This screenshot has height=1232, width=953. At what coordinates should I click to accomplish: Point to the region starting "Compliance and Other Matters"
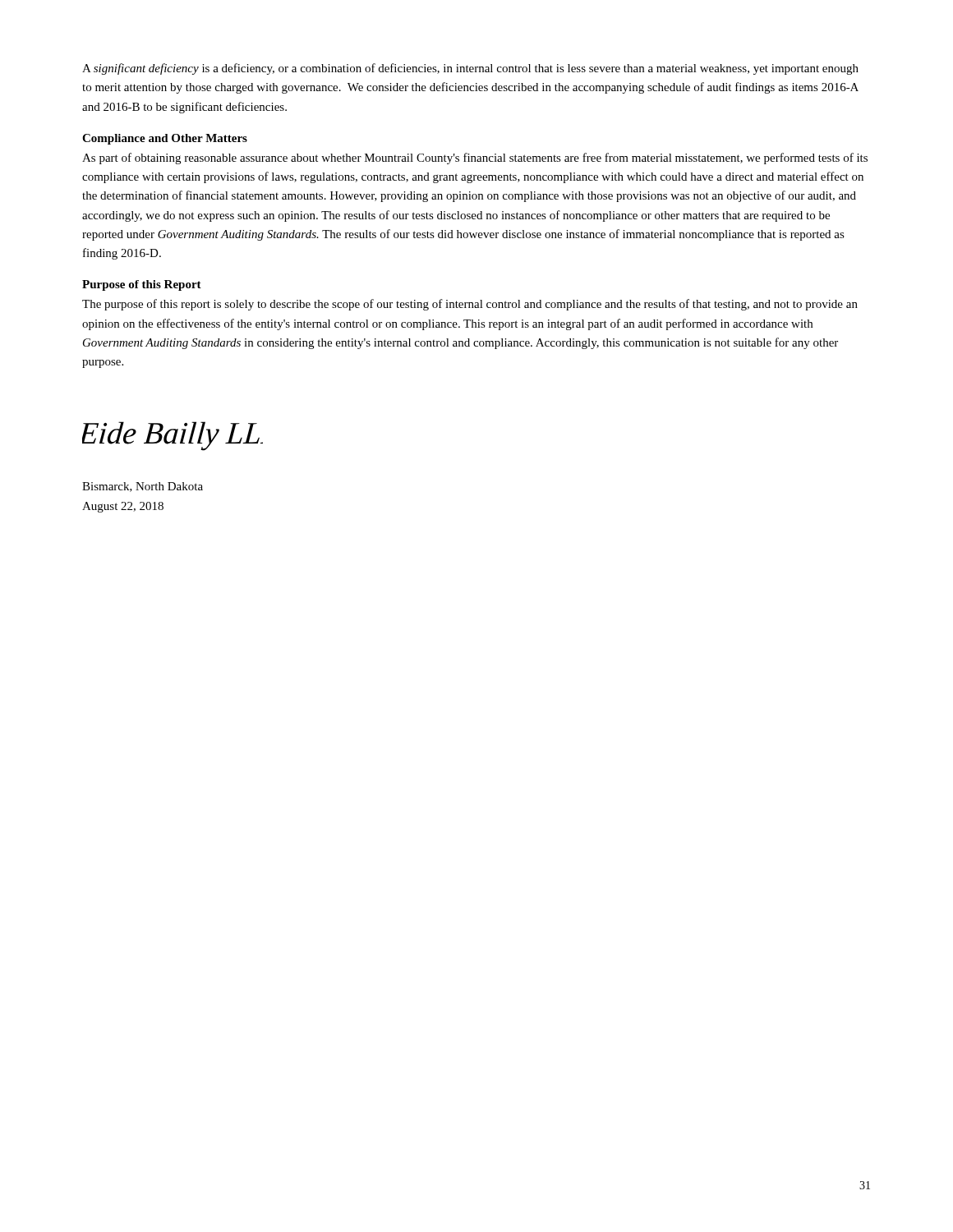(x=165, y=138)
